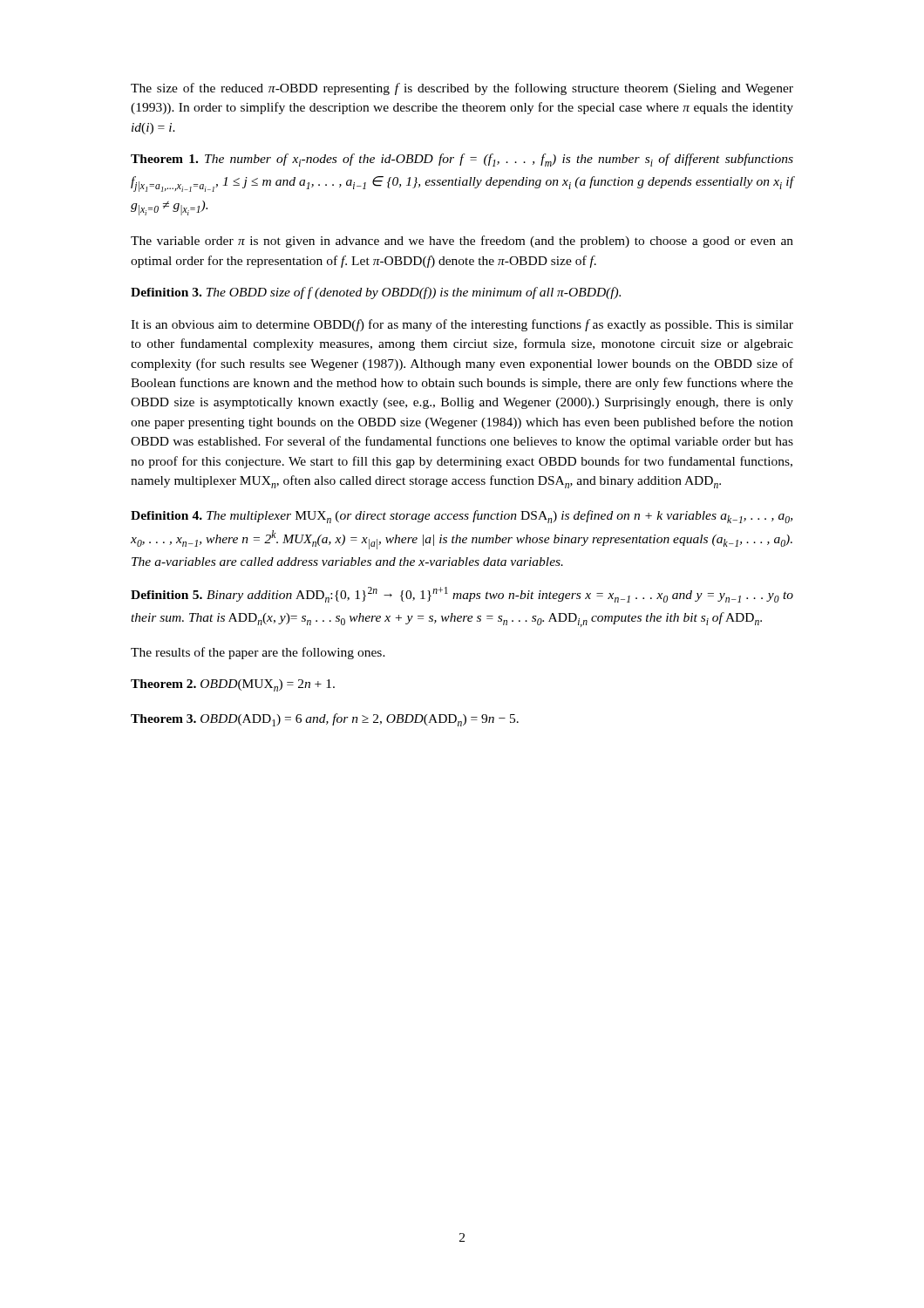Locate the text starting "Theorem 3. OBDD(ADD1) = 6 and, for n"
The height and width of the screenshot is (1308, 924).
[462, 720]
